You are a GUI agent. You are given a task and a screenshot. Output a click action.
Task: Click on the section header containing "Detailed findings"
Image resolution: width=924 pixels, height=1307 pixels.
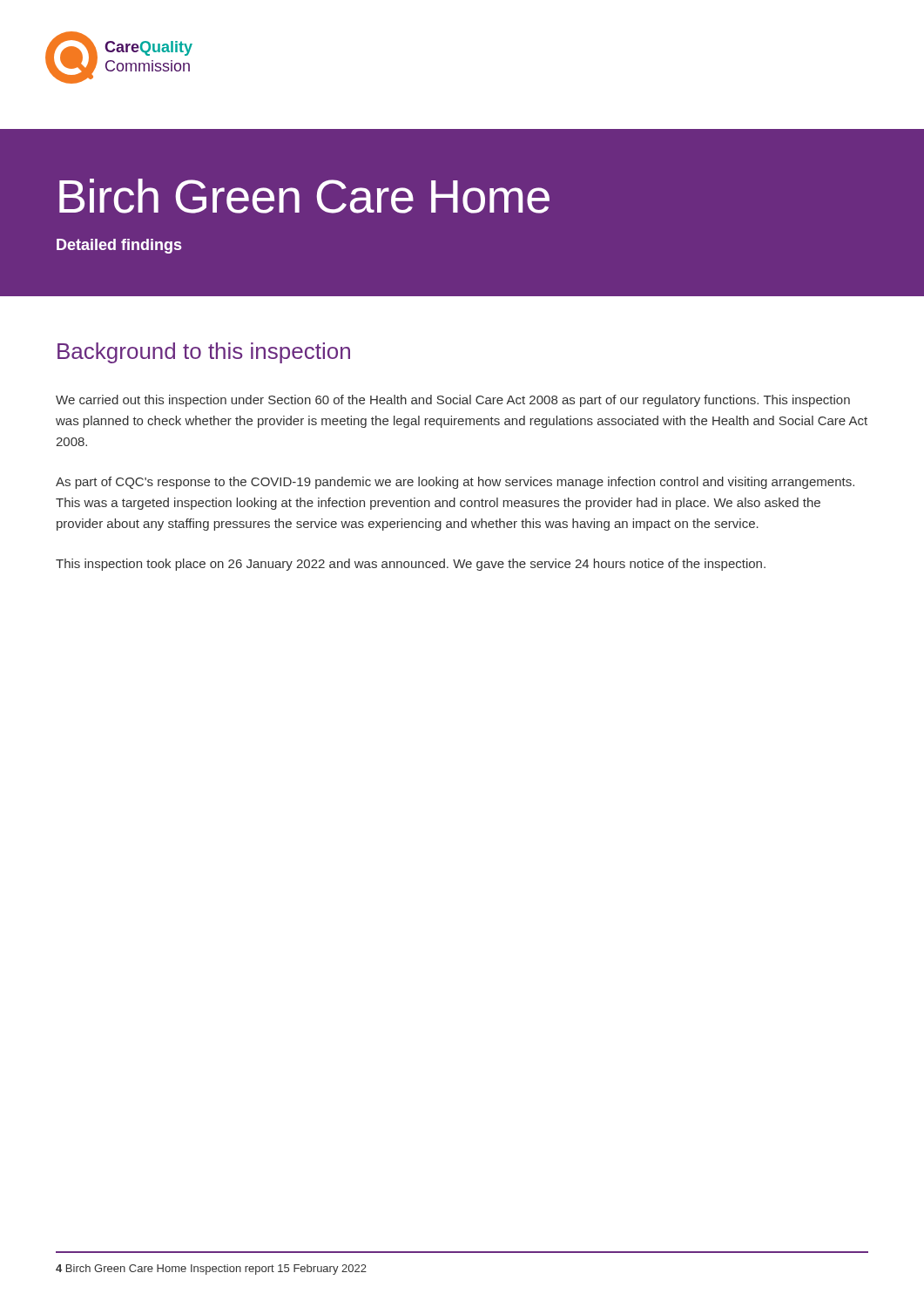tap(119, 246)
